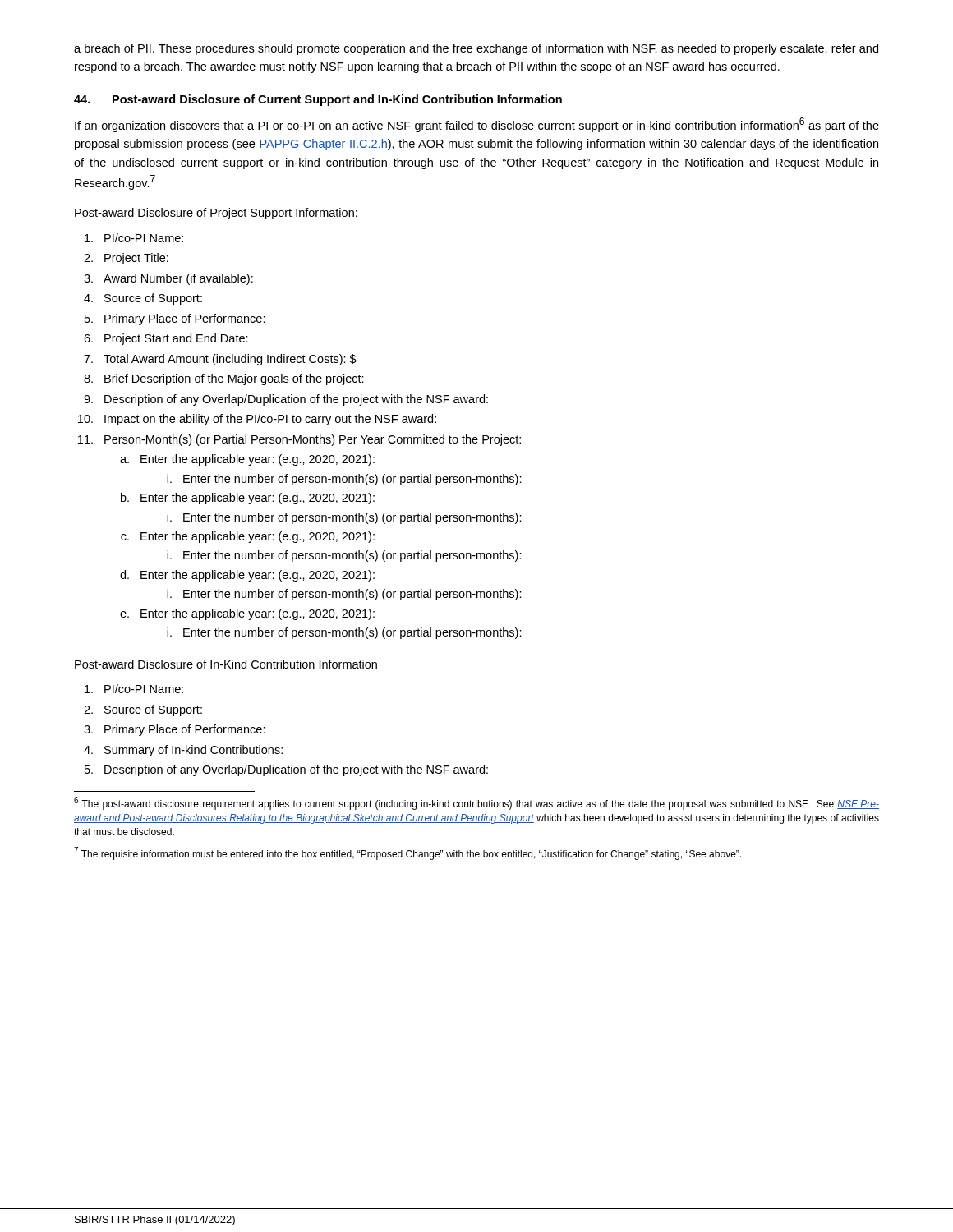The width and height of the screenshot is (953, 1232).
Task: Navigate to the text starting "Post-award Disclosure of Project"
Action: tap(216, 213)
